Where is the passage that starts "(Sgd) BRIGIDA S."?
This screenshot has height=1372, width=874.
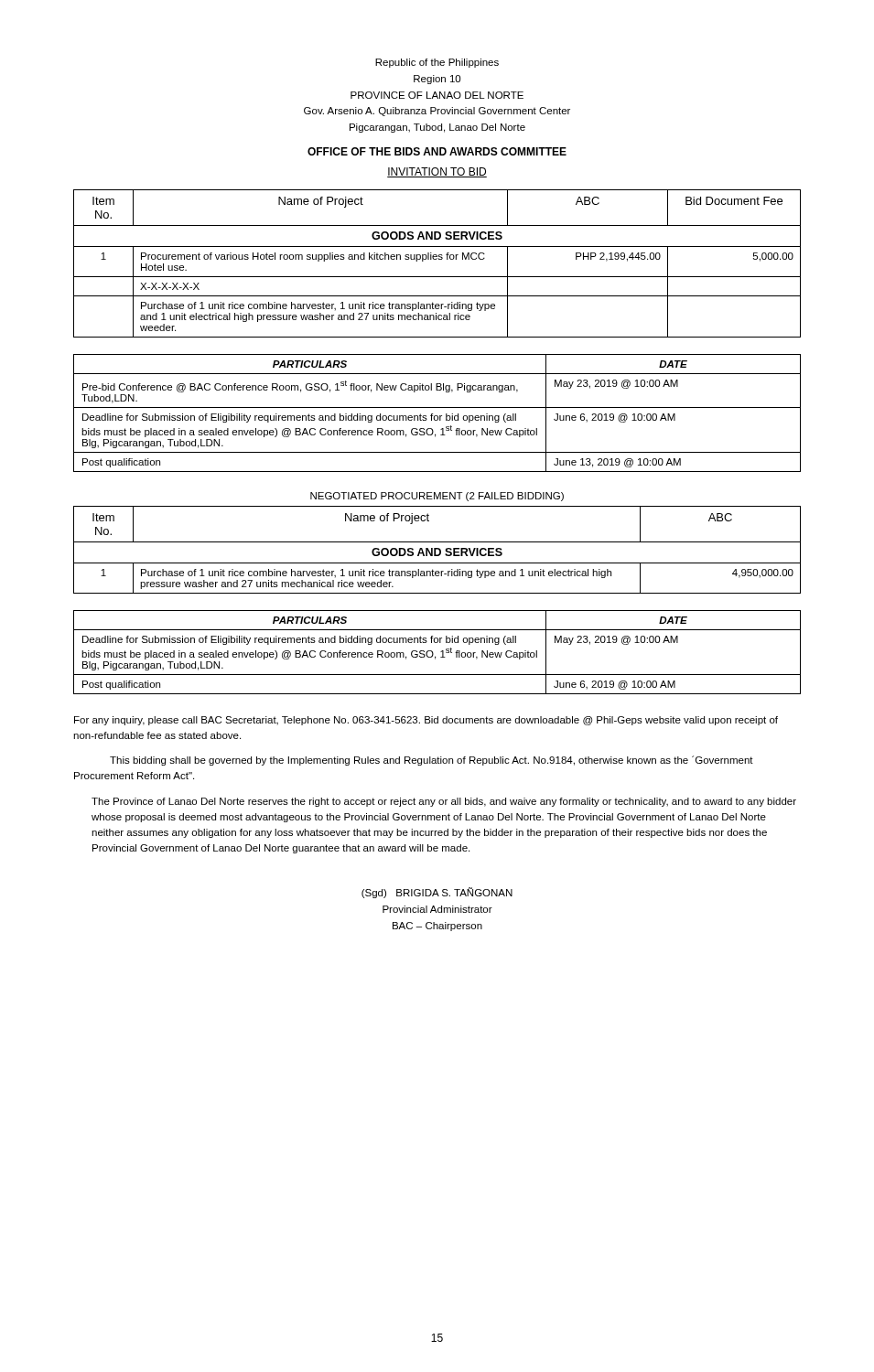437,909
